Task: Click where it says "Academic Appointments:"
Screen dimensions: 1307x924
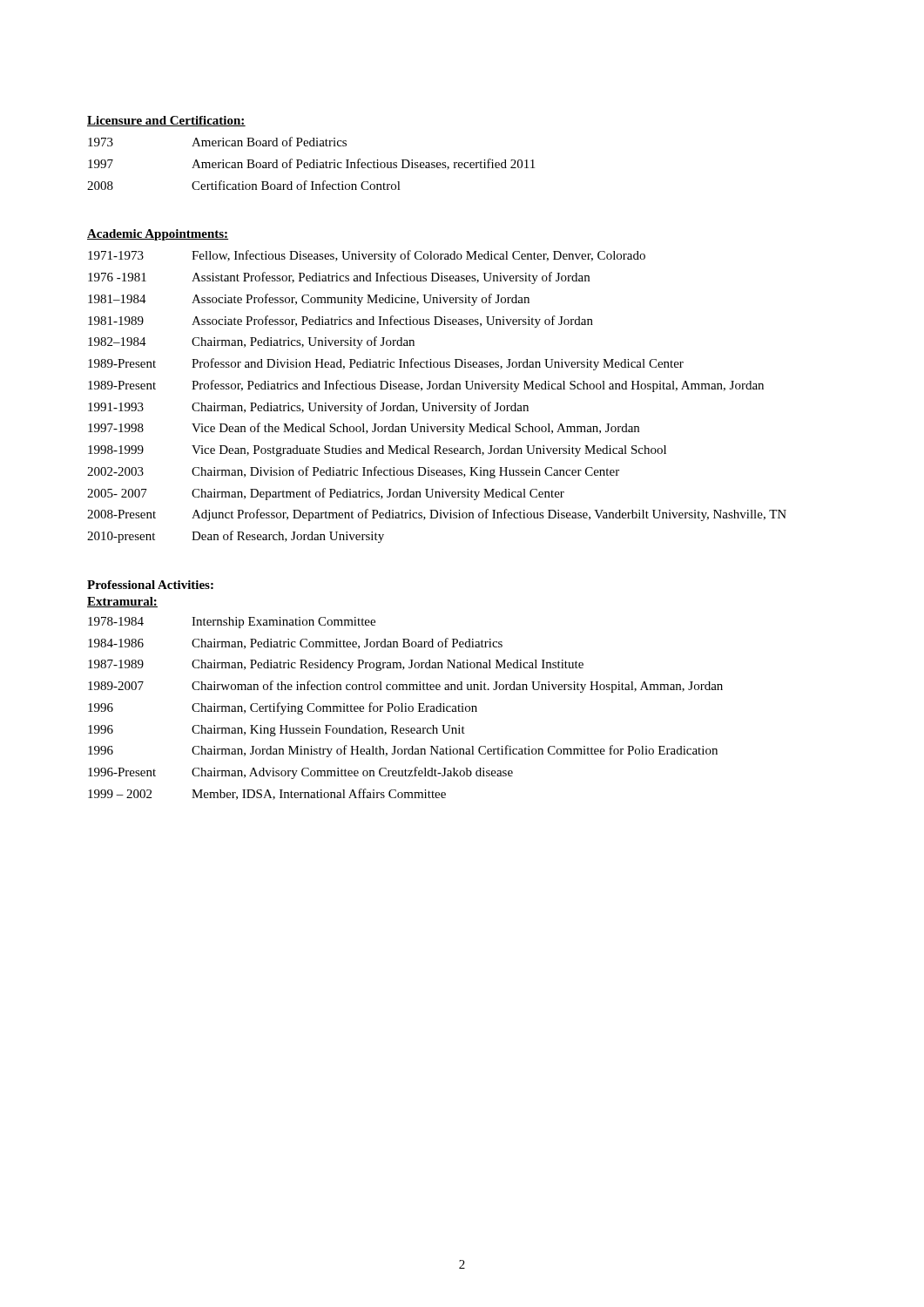Action: (158, 234)
